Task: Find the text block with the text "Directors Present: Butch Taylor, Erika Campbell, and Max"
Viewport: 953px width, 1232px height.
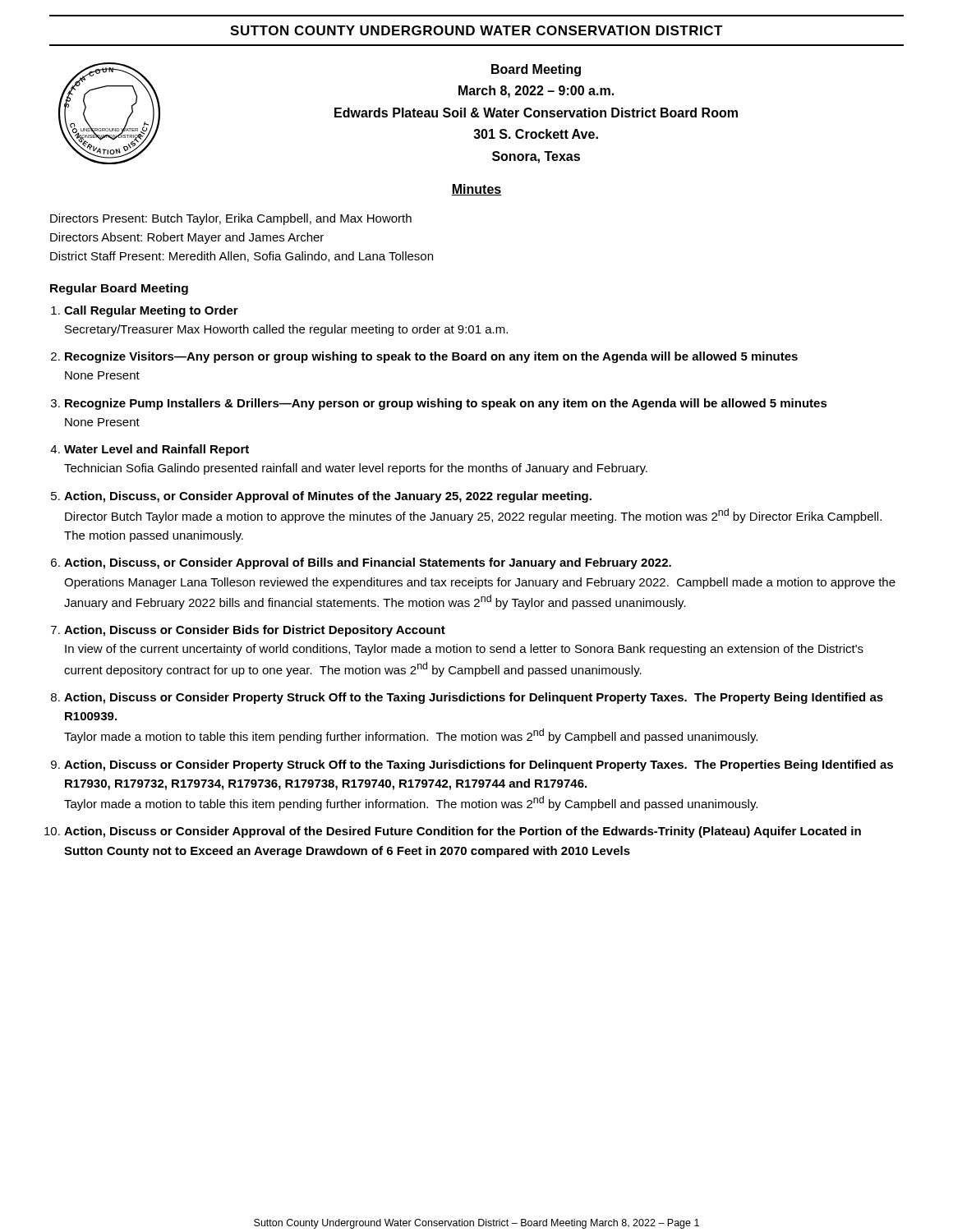Action: [x=242, y=237]
